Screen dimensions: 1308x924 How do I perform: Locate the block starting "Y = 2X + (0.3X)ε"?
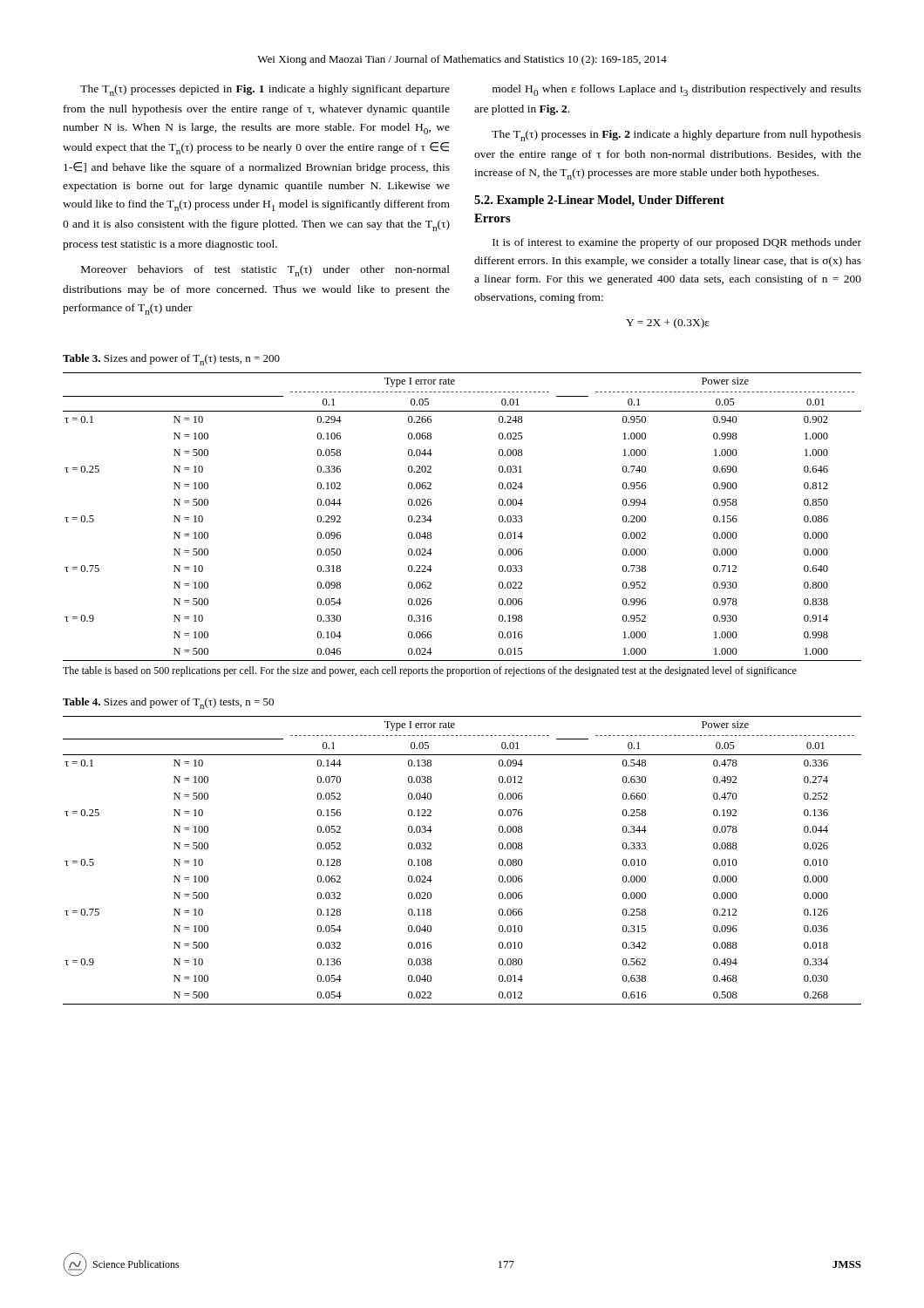point(668,322)
